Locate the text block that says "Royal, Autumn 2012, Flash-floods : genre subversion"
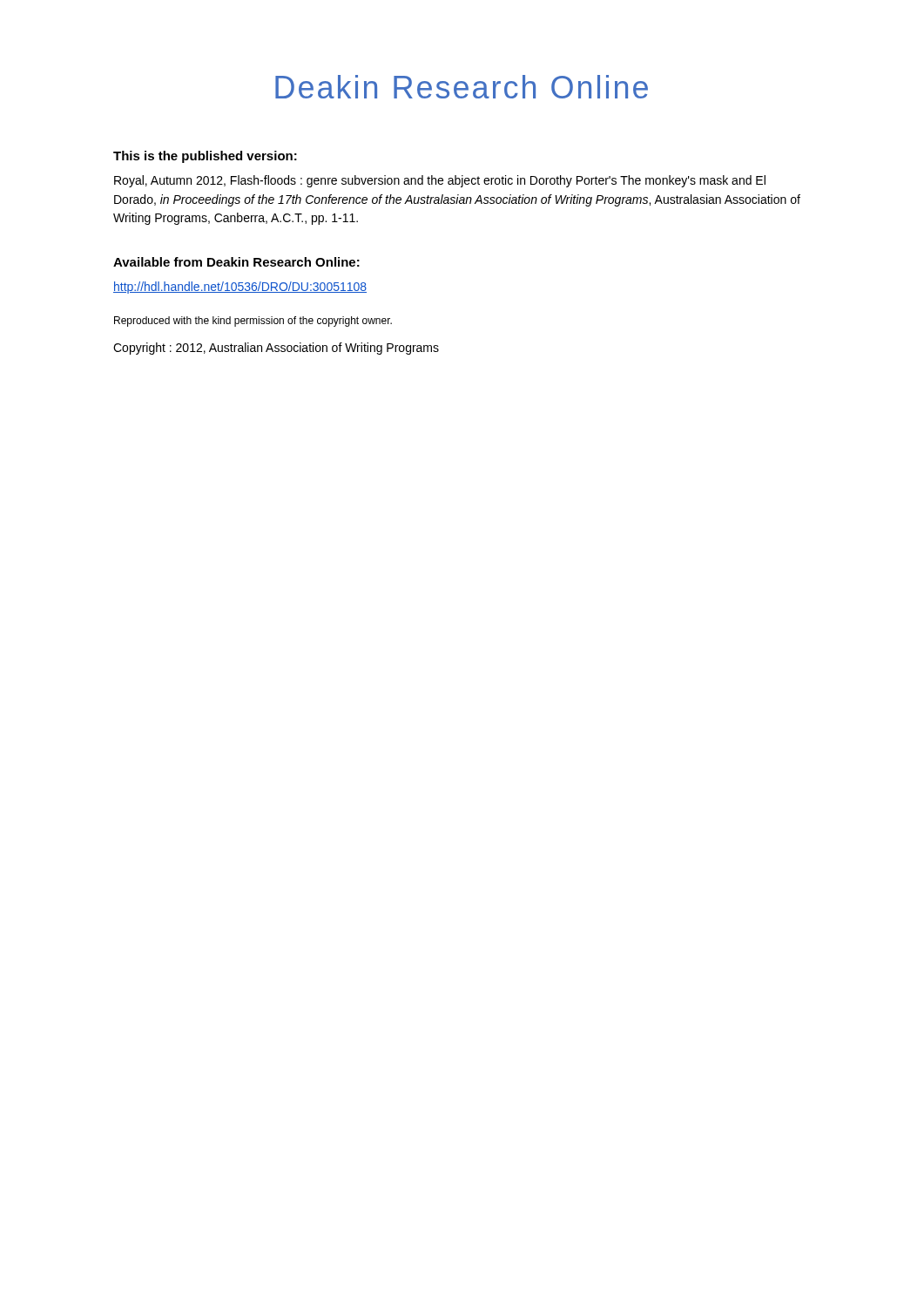Image resolution: width=924 pixels, height=1307 pixels. pyautogui.click(x=457, y=199)
